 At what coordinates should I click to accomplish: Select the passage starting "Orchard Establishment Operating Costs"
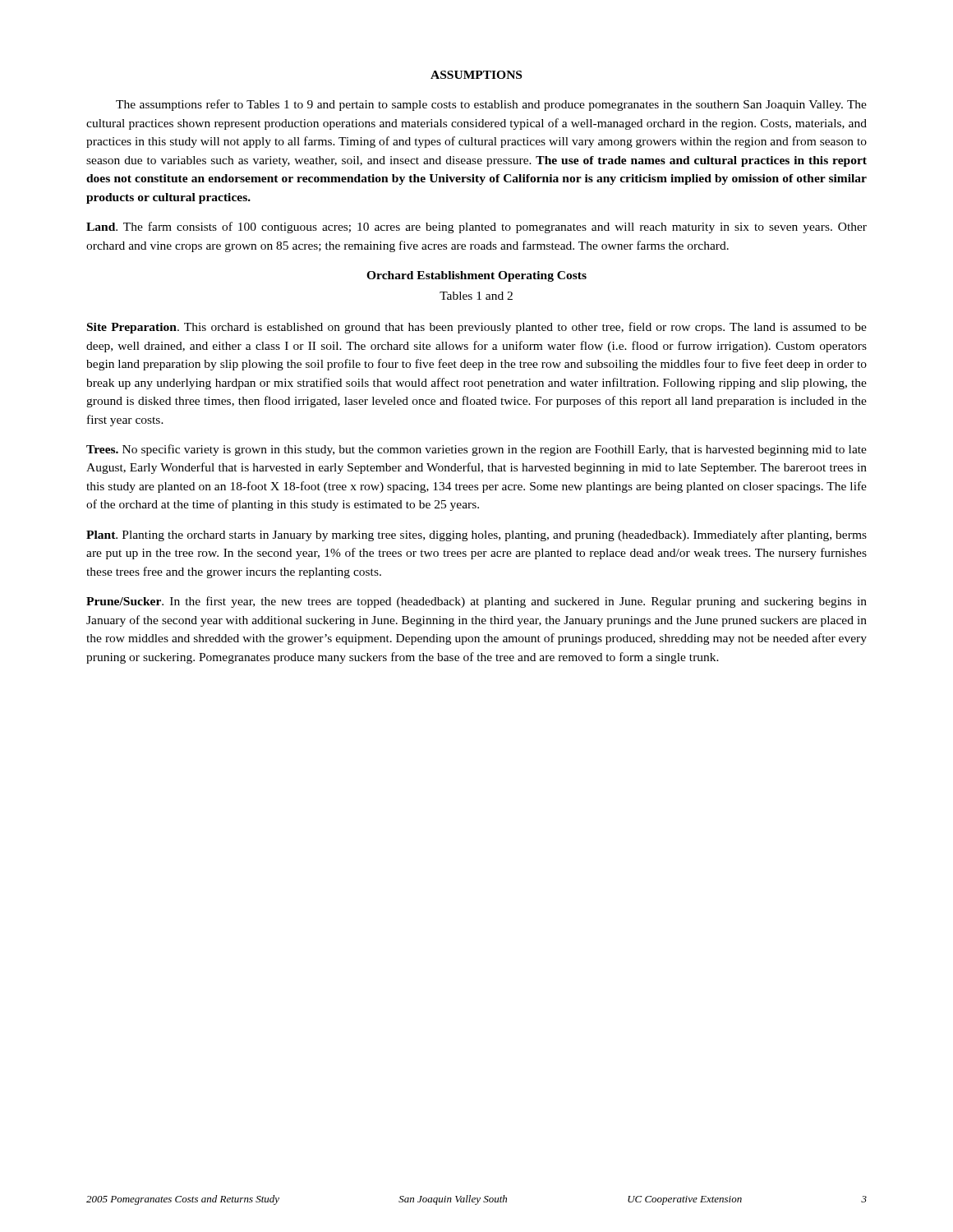476,275
